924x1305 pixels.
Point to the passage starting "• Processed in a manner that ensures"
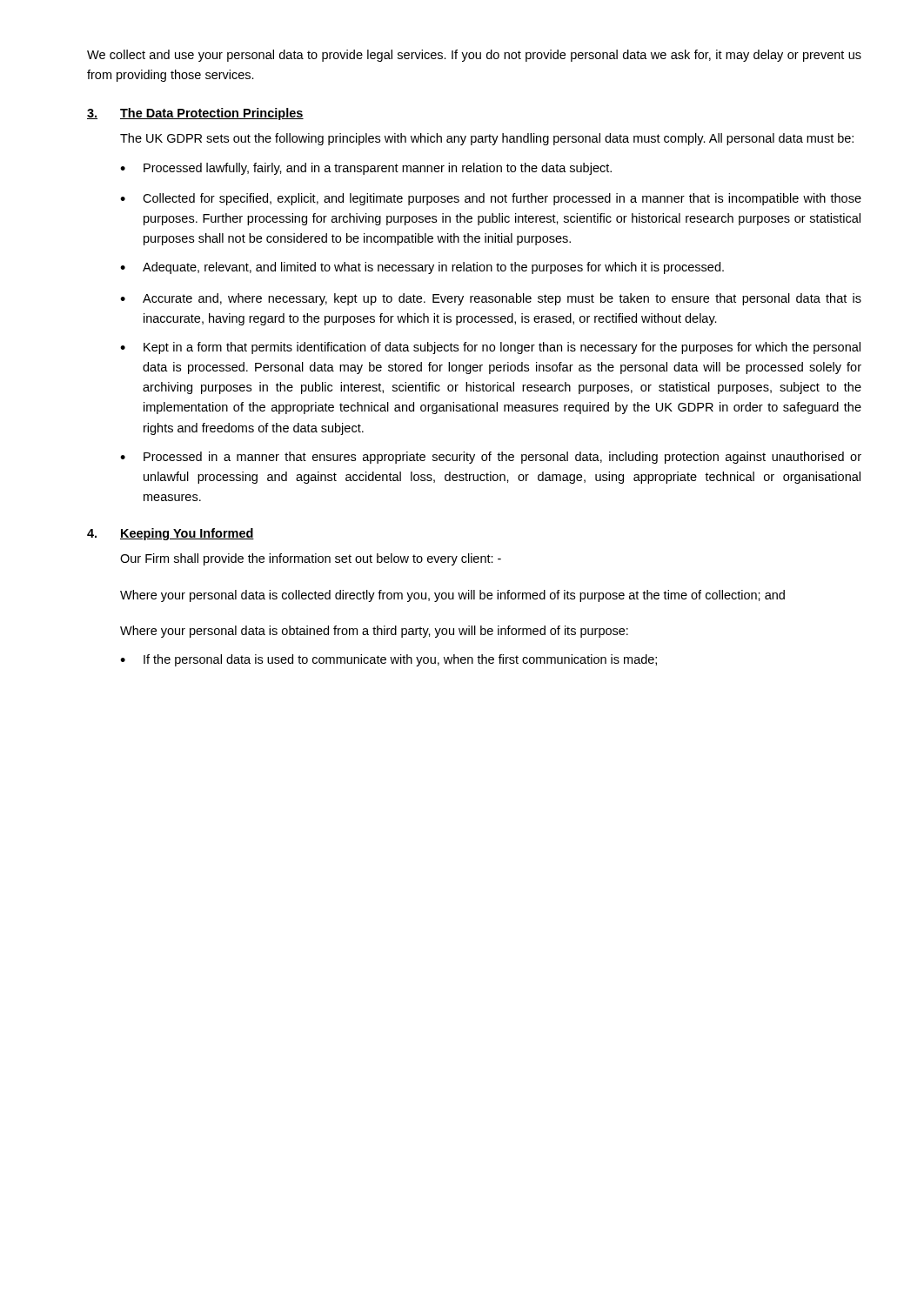click(491, 477)
